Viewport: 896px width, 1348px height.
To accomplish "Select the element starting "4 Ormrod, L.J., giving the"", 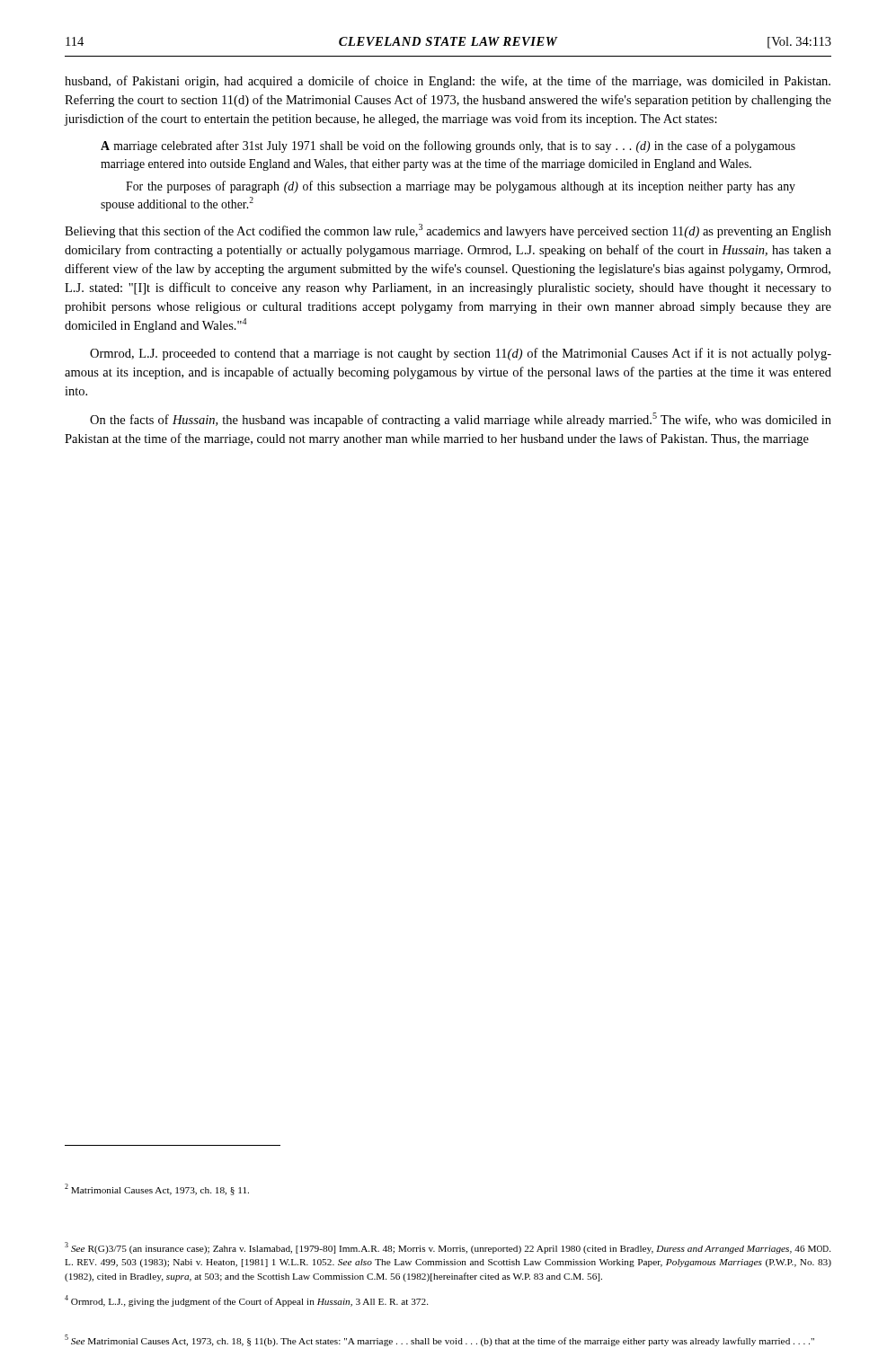I will tap(247, 1300).
